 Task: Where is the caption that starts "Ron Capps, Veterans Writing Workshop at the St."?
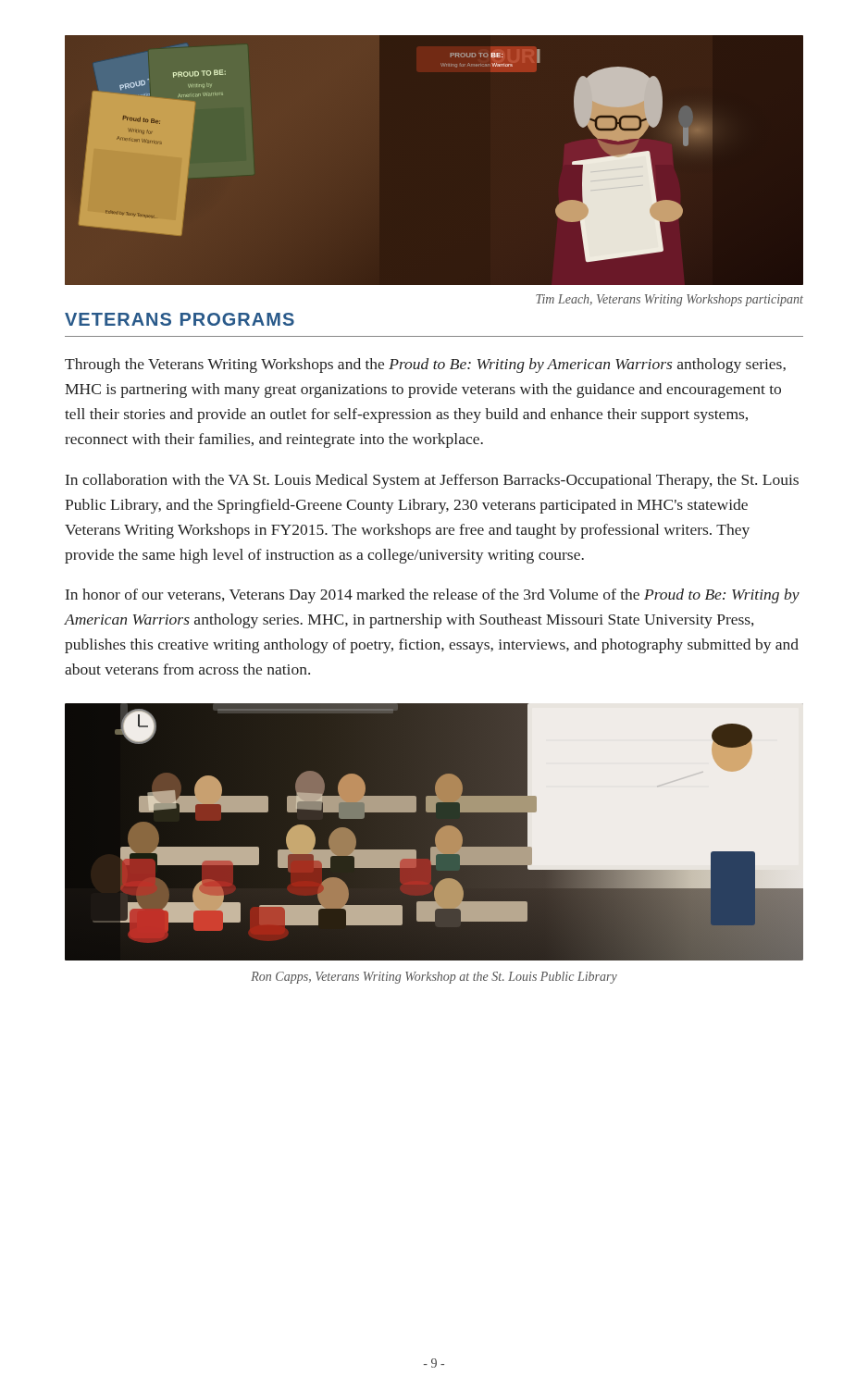point(434,976)
